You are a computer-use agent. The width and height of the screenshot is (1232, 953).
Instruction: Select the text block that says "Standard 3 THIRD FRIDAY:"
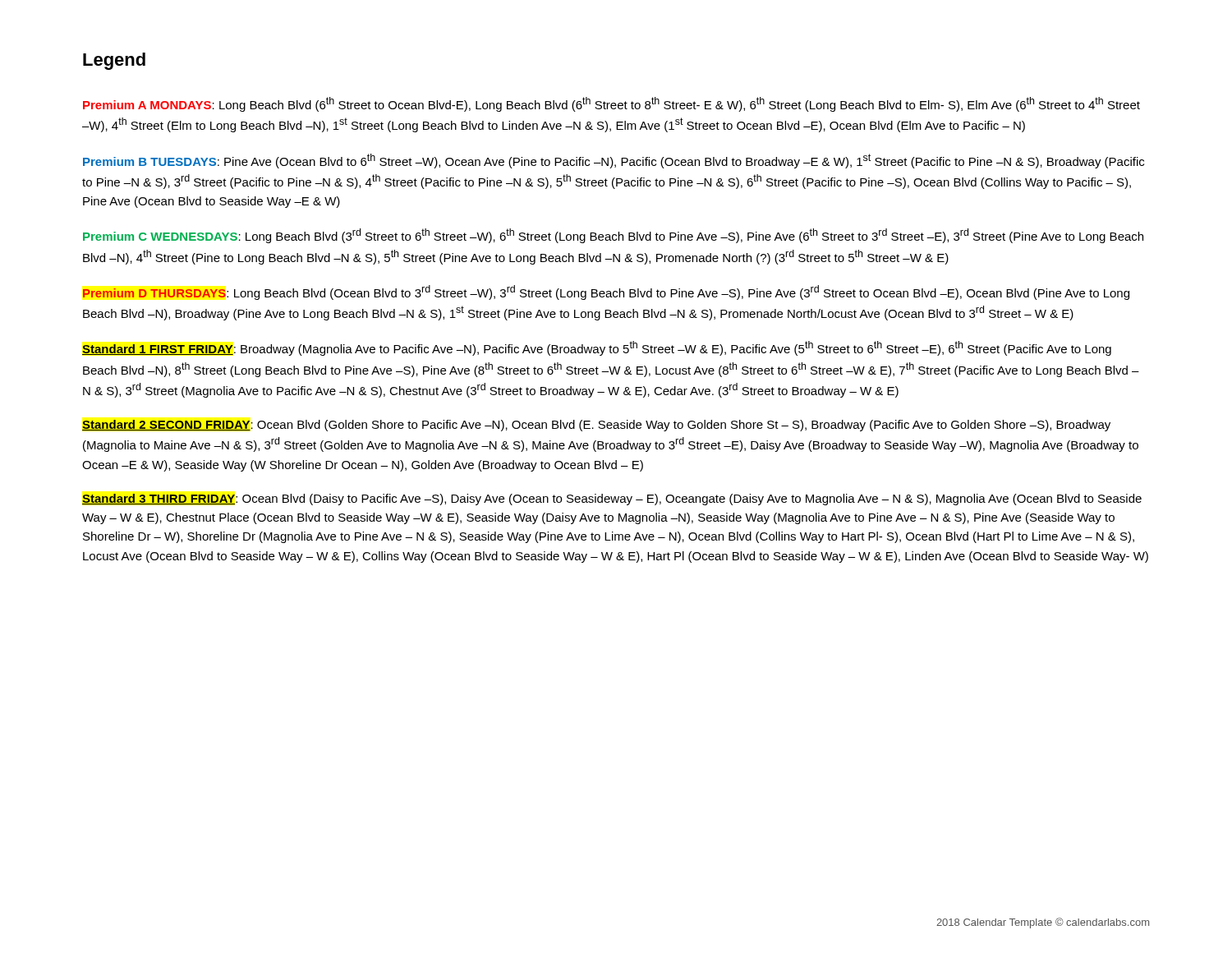pos(616,527)
